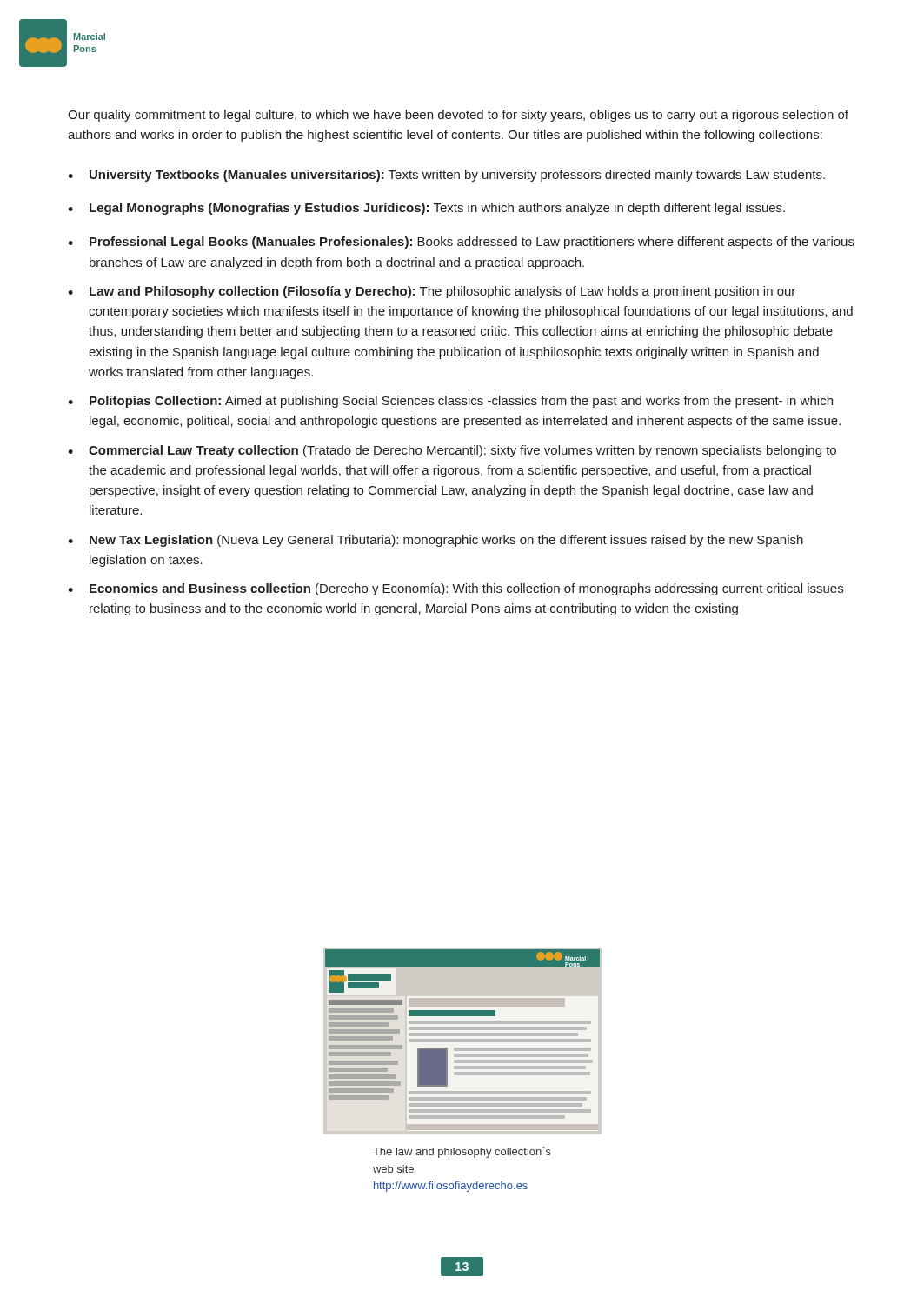Find the block on this page that starts "• Commercial Law Treaty"
The height and width of the screenshot is (1304, 924).
(x=462, y=480)
